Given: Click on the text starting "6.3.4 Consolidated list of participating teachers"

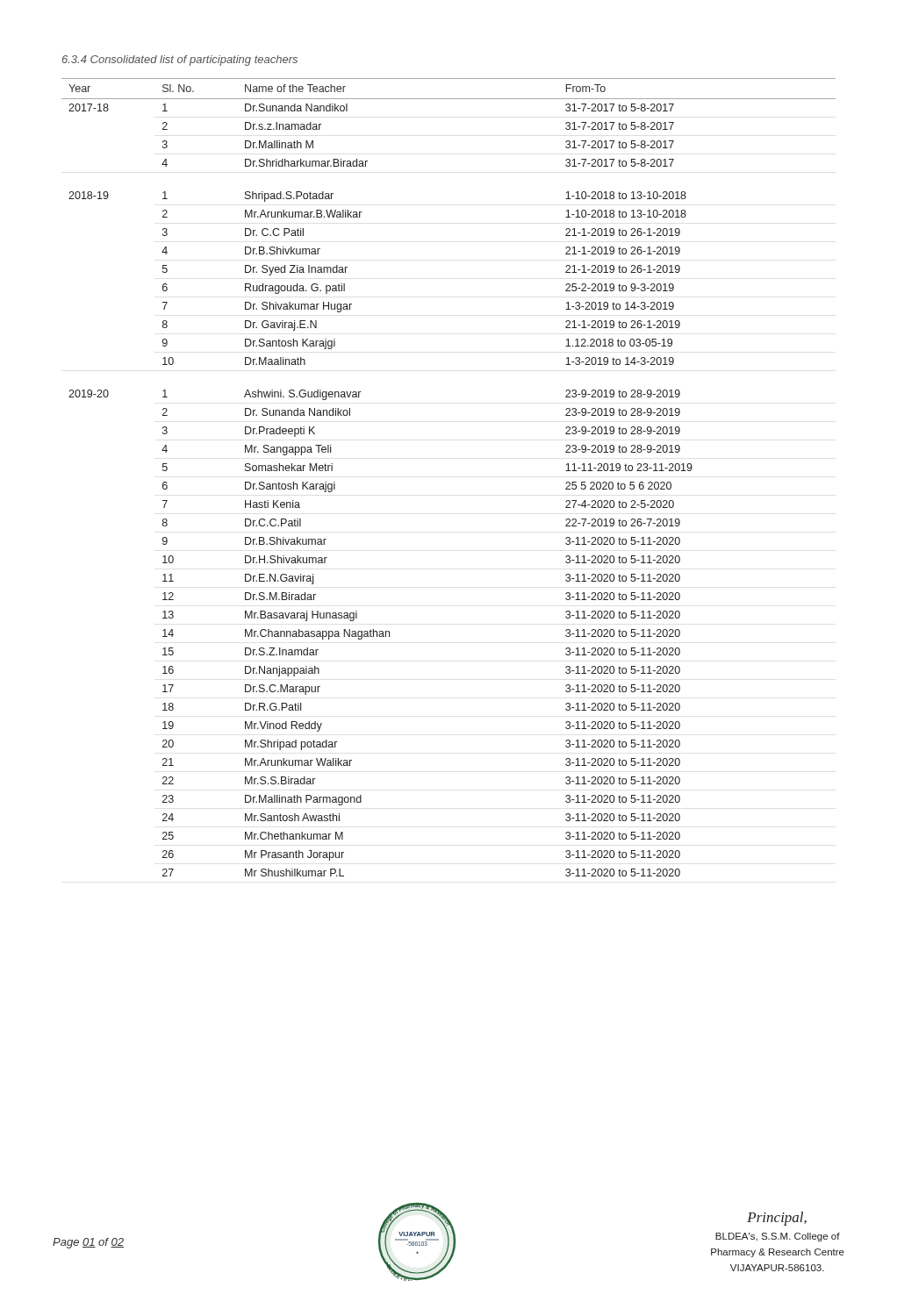Looking at the screenshot, I should pos(180,59).
